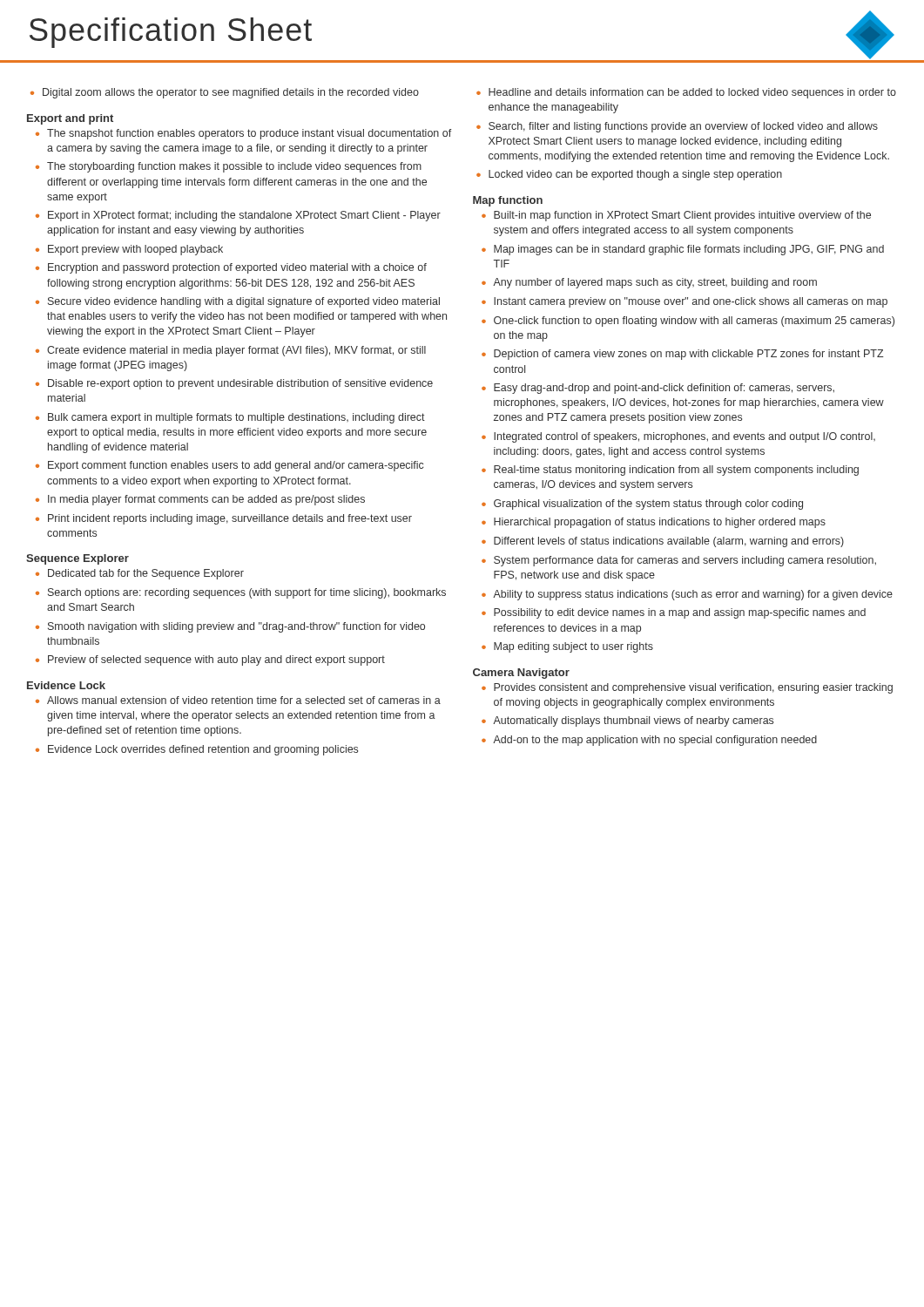The image size is (924, 1307).
Task: Click on the element starting "• Dedicated tab for the Sequence Explorer"
Action: pyautogui.click(x=243, y=574)
